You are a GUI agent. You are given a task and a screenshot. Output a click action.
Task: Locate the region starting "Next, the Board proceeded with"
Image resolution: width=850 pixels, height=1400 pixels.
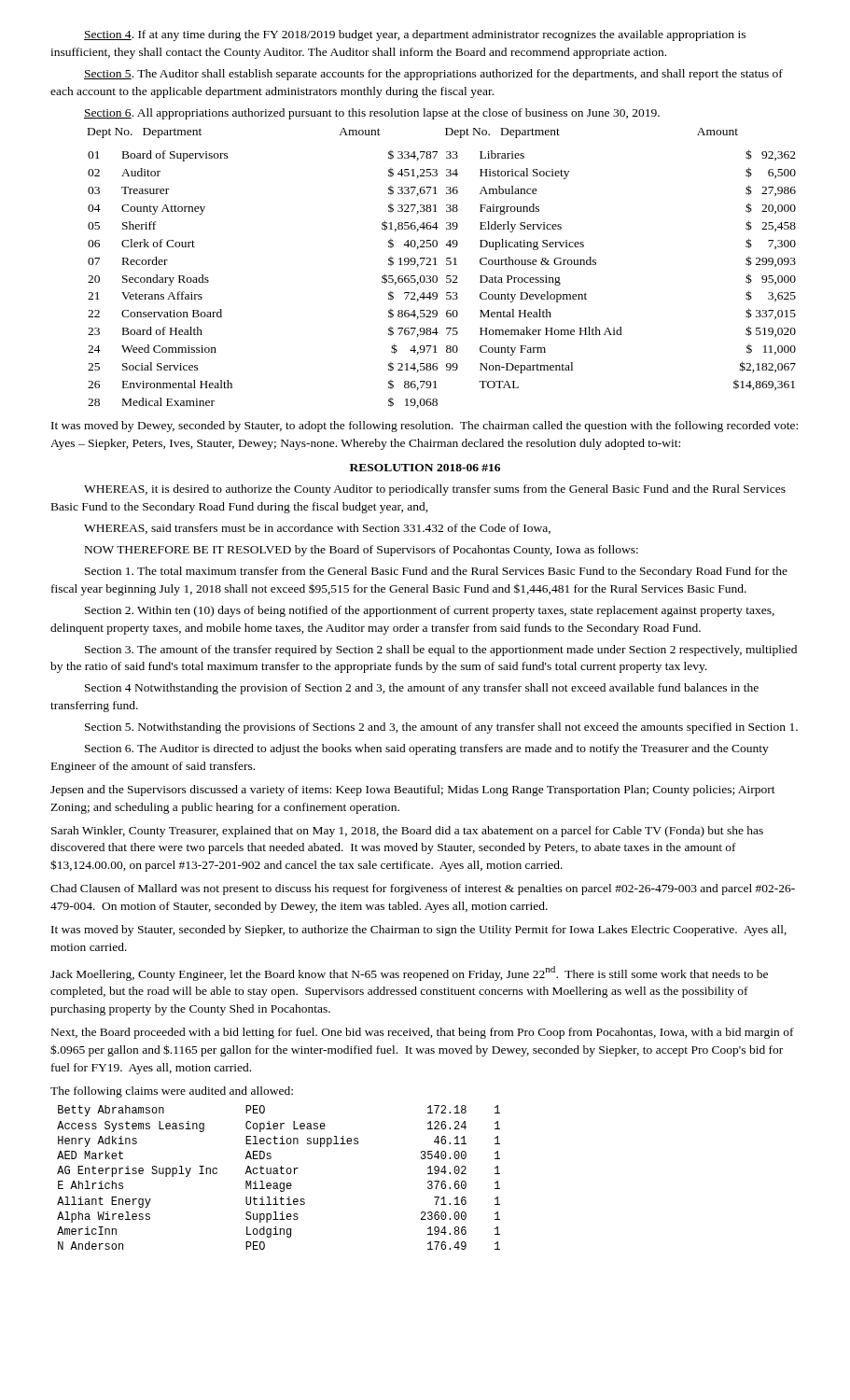point(422,1049)
